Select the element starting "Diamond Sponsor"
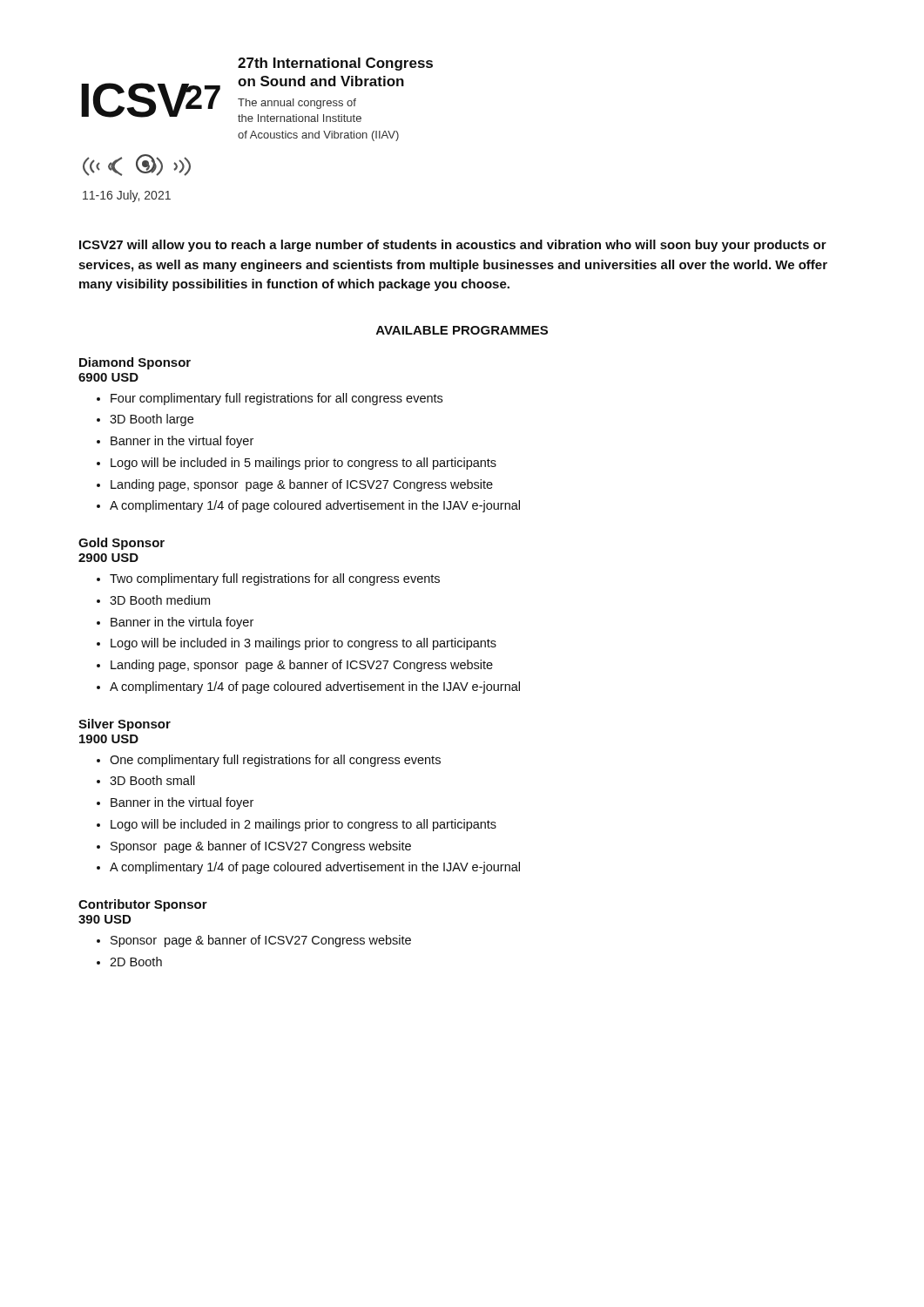This screenshot has height=1307, width=924. 135,362
